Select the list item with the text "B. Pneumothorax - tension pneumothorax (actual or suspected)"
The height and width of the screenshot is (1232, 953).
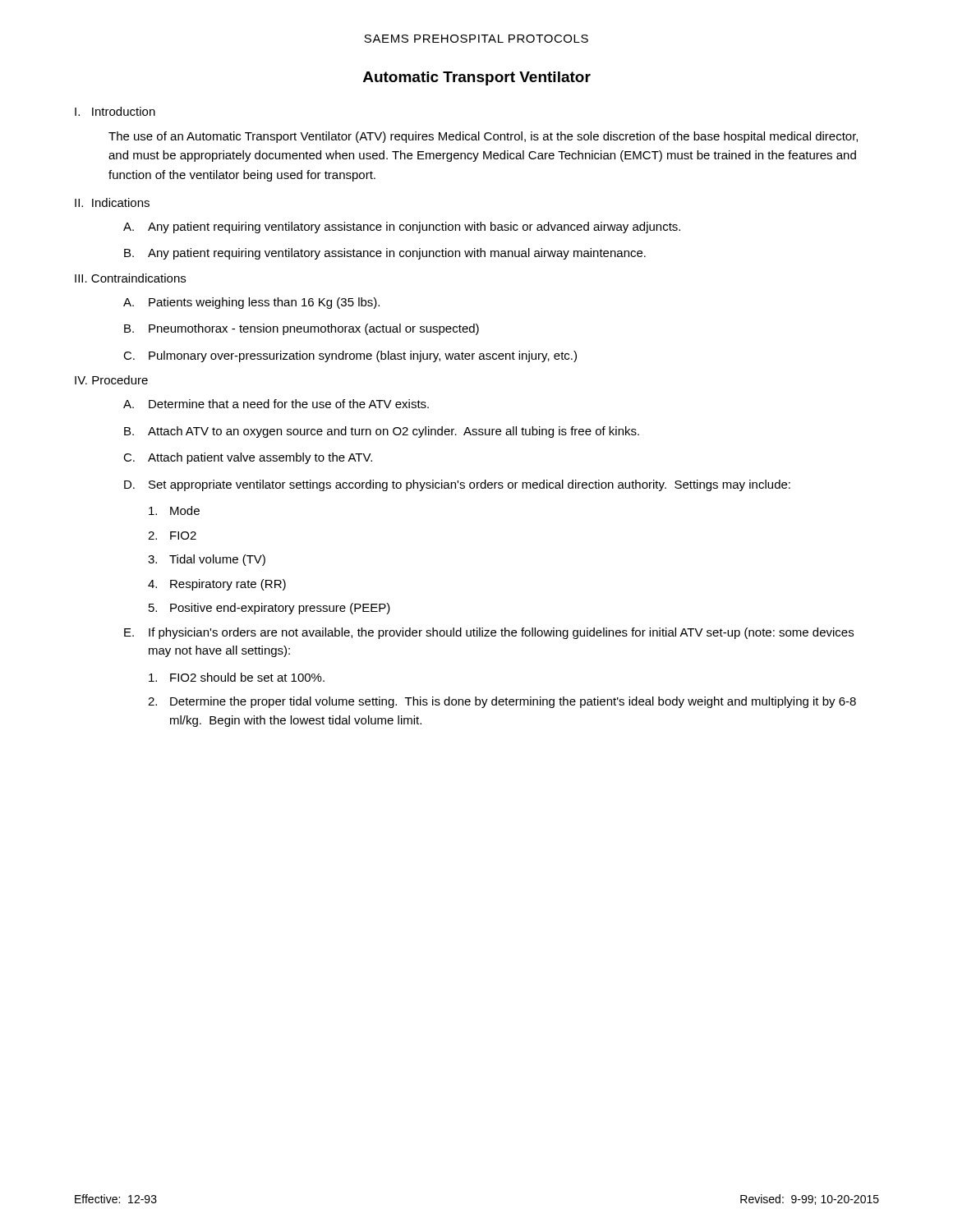pyautogui.click(x=302, y=329)
